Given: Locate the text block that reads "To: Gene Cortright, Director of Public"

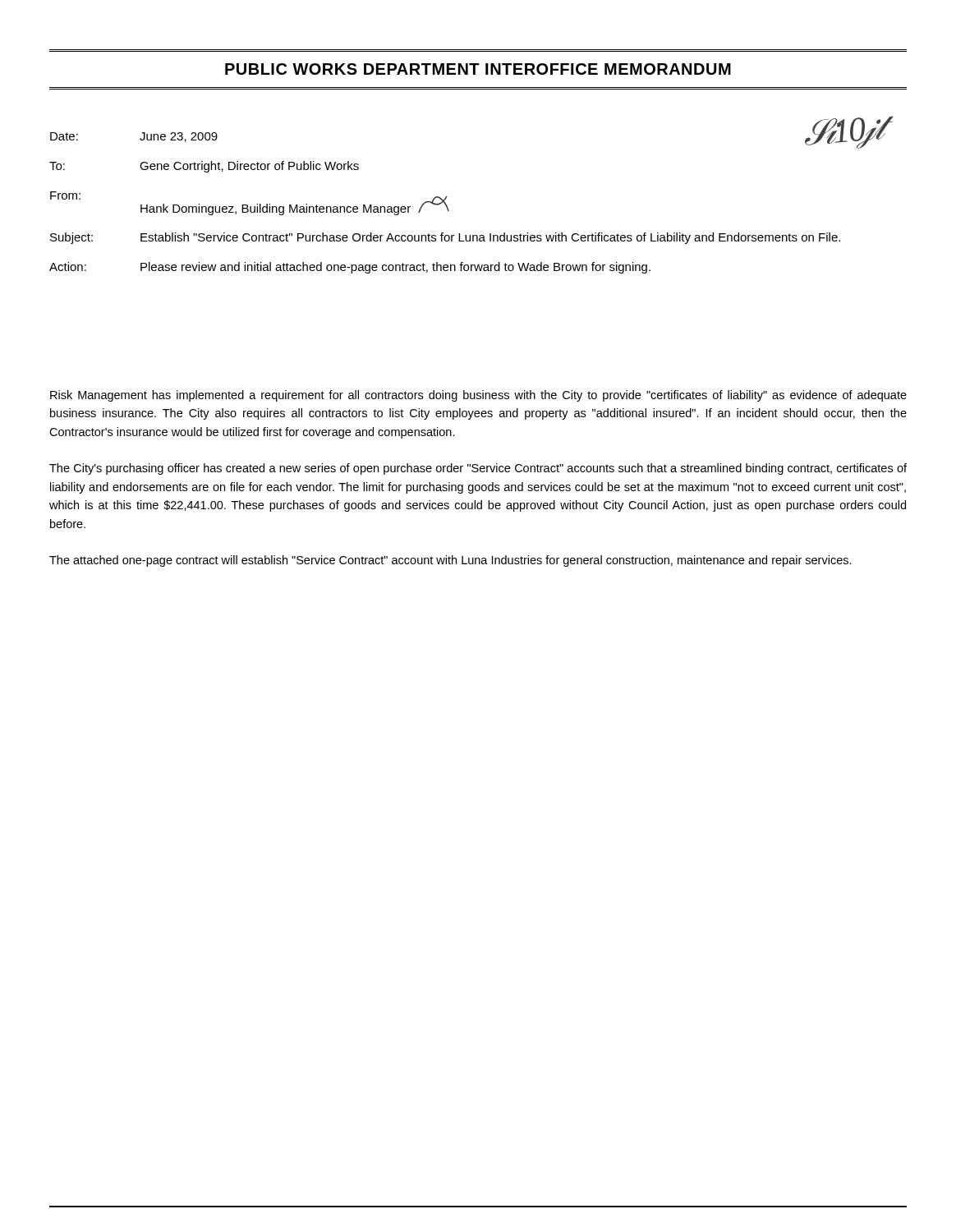Looking at the screenshot, I should 204,167.
